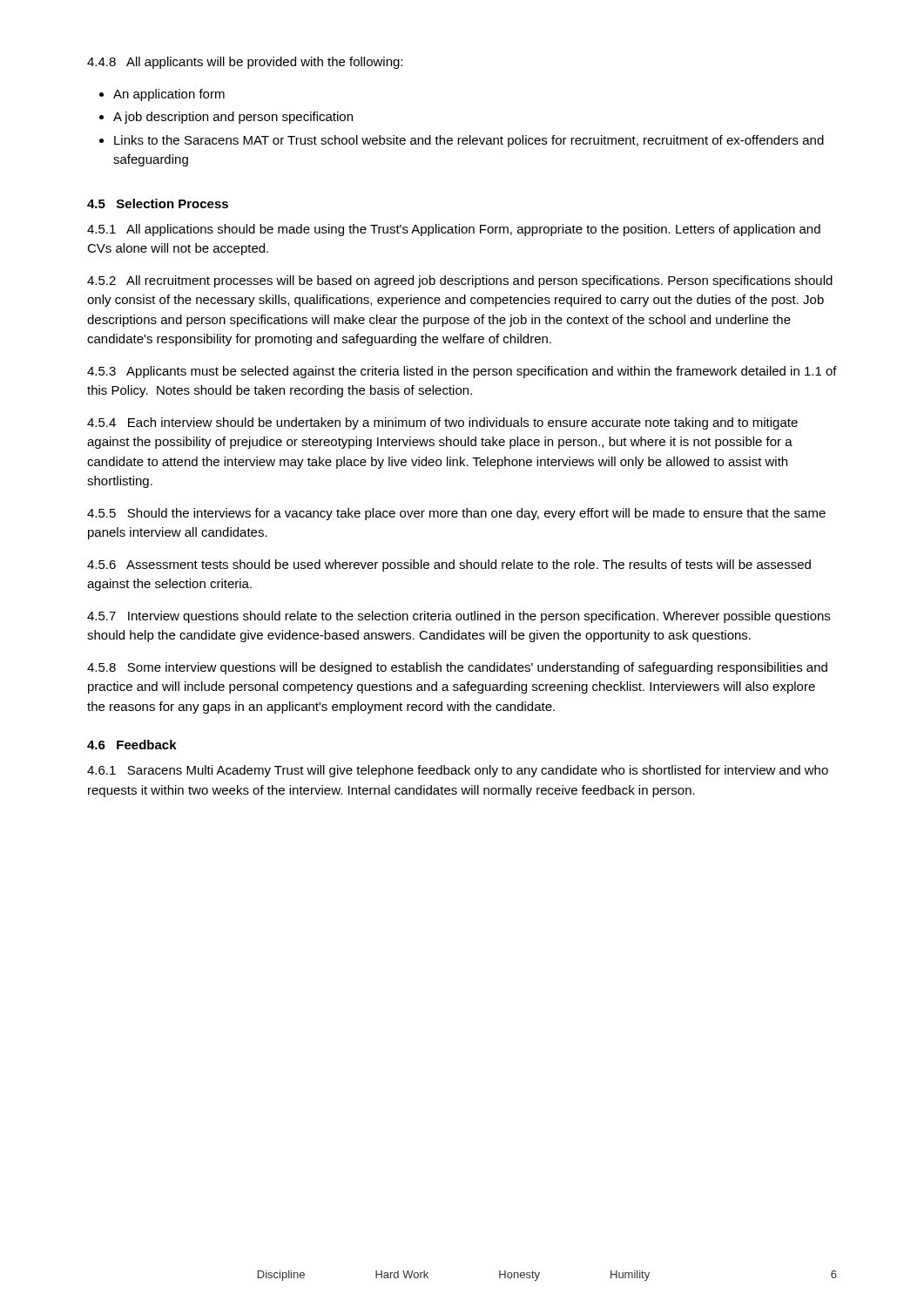Where is the passage that starts "5.3 Applicants must"?
This screenshot has width=924, height=1307.
click(462, 380)
